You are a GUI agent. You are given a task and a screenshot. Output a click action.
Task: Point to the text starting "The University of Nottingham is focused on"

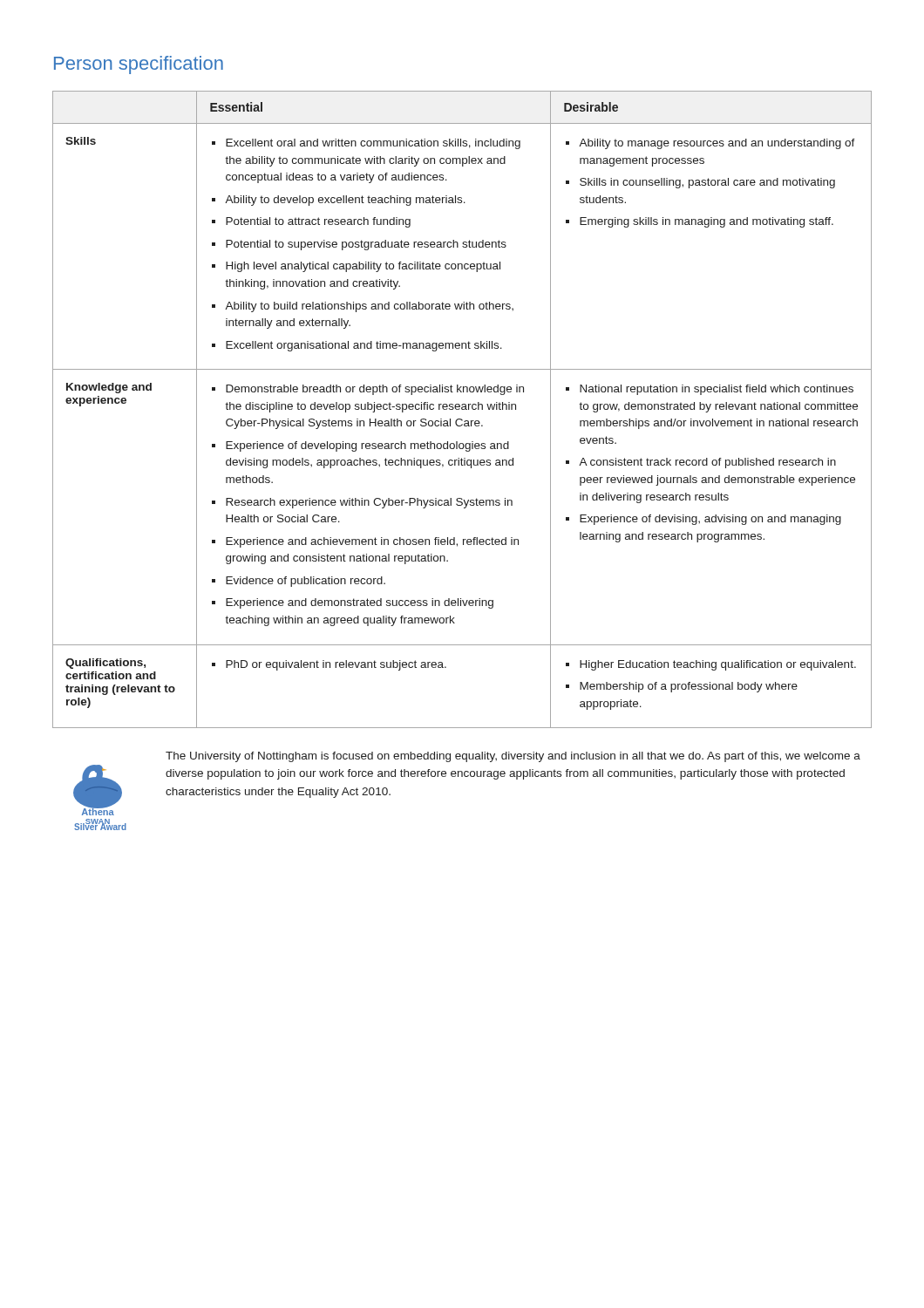[x=513, y=773]
